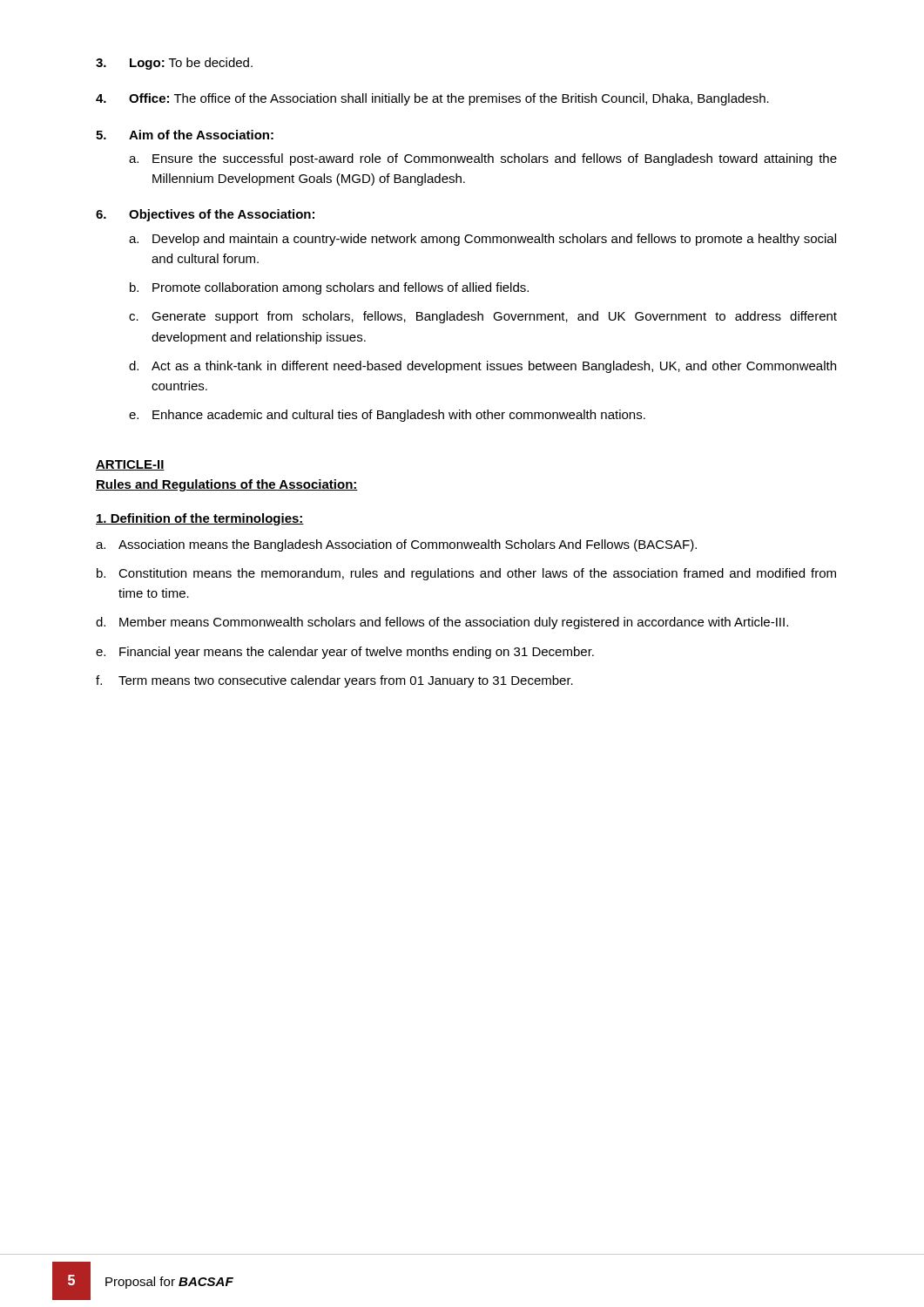Select the list item with the text "c. Generate support from scholars, fellows,"
Viewport: 924px width, 1307px height.
(483, 326)
